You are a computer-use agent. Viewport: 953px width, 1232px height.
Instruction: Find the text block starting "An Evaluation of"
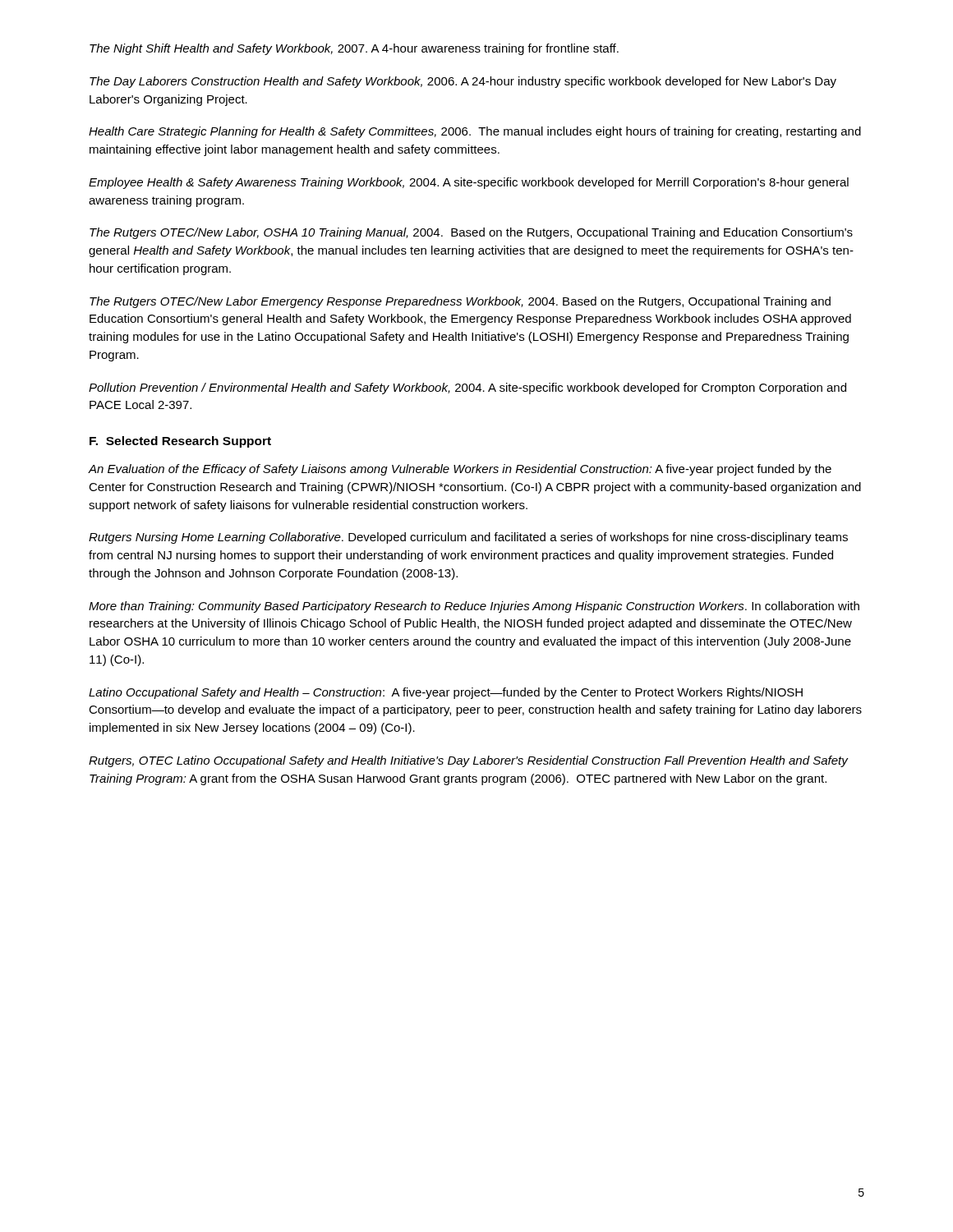click(x=475, y=486)
